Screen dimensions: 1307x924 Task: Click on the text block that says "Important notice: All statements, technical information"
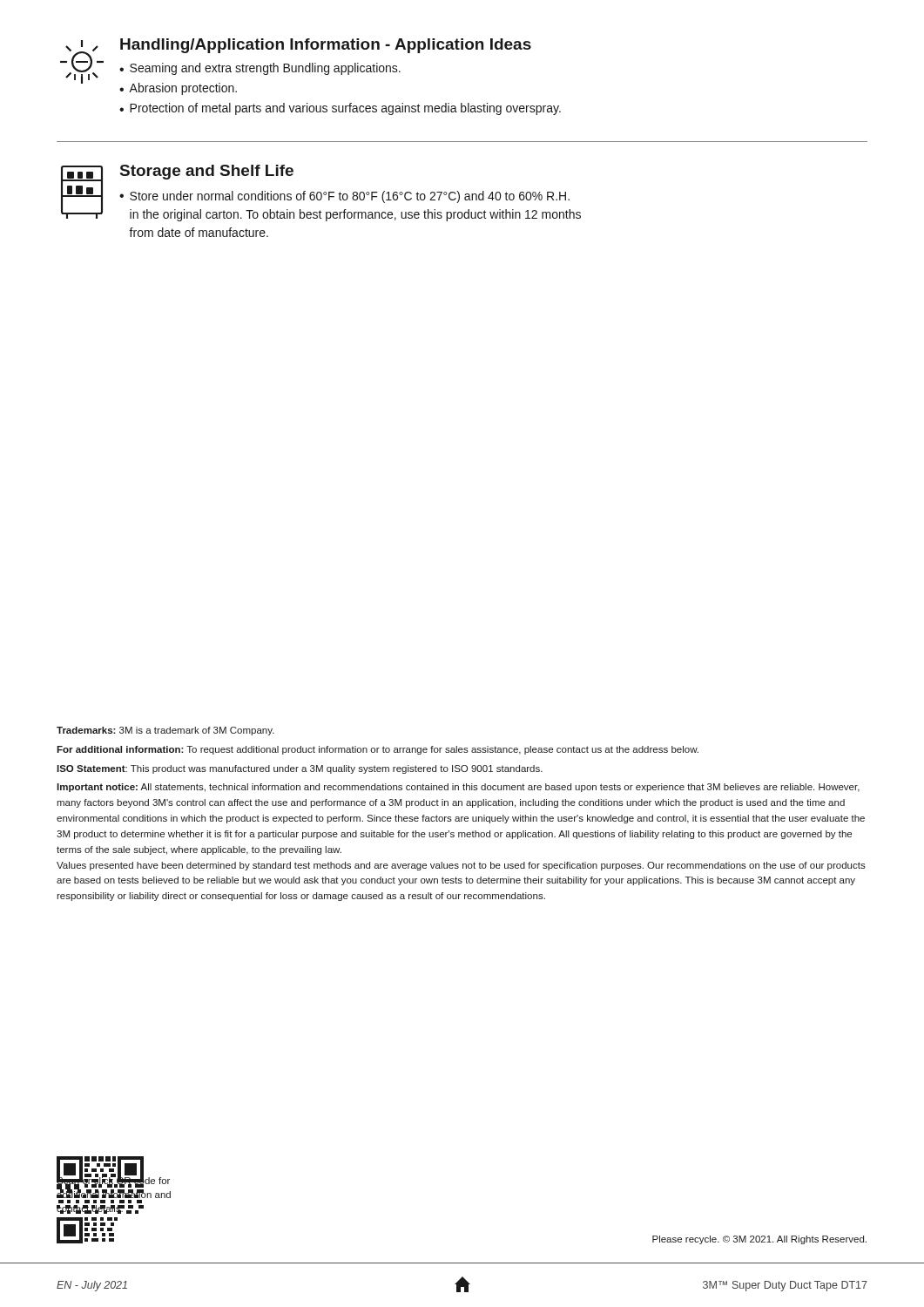click(x=461, y=842)
